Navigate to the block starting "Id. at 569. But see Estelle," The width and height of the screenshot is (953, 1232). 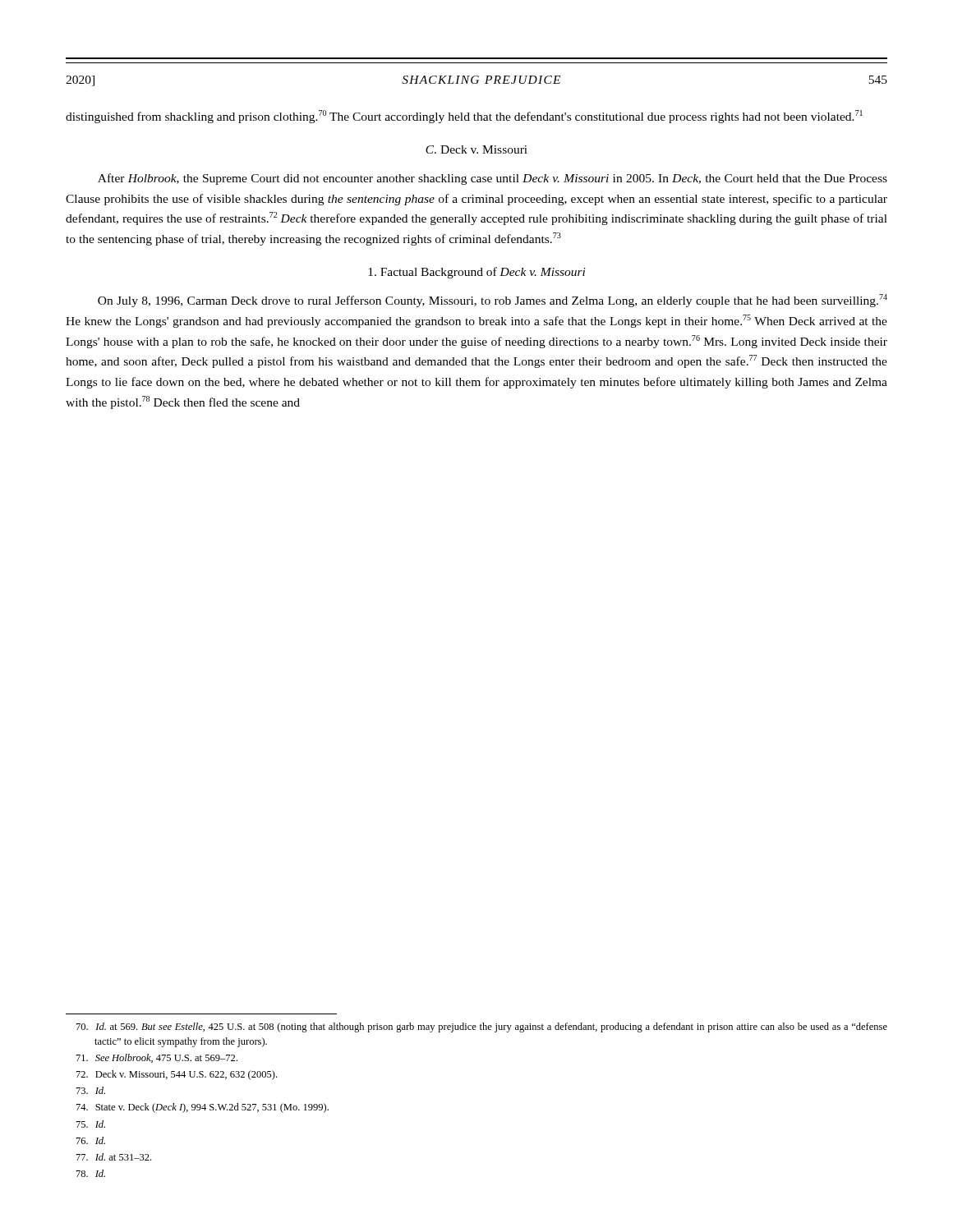(476, 1033)
